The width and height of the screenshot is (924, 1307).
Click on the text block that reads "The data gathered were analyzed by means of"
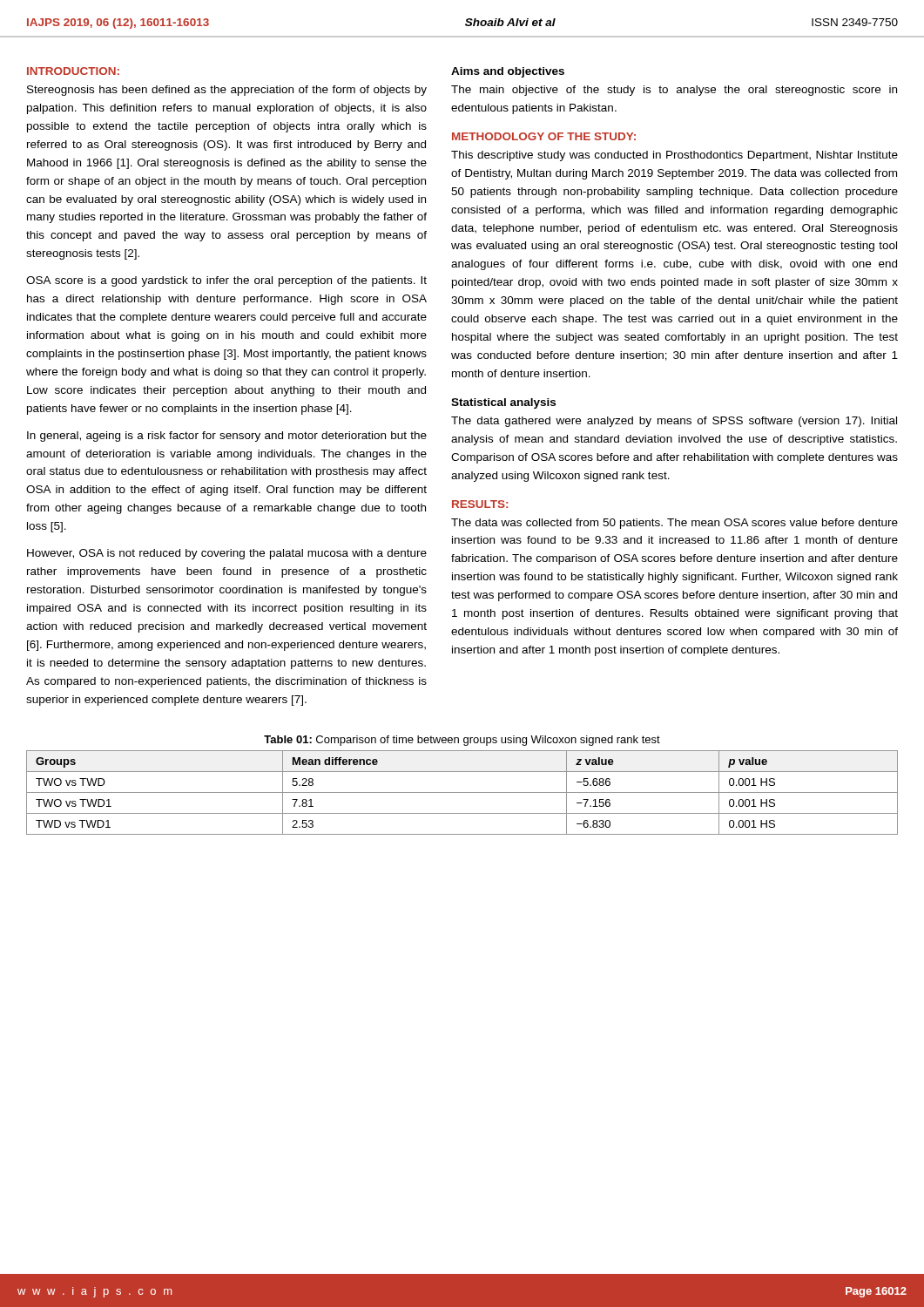click(674, 448)
